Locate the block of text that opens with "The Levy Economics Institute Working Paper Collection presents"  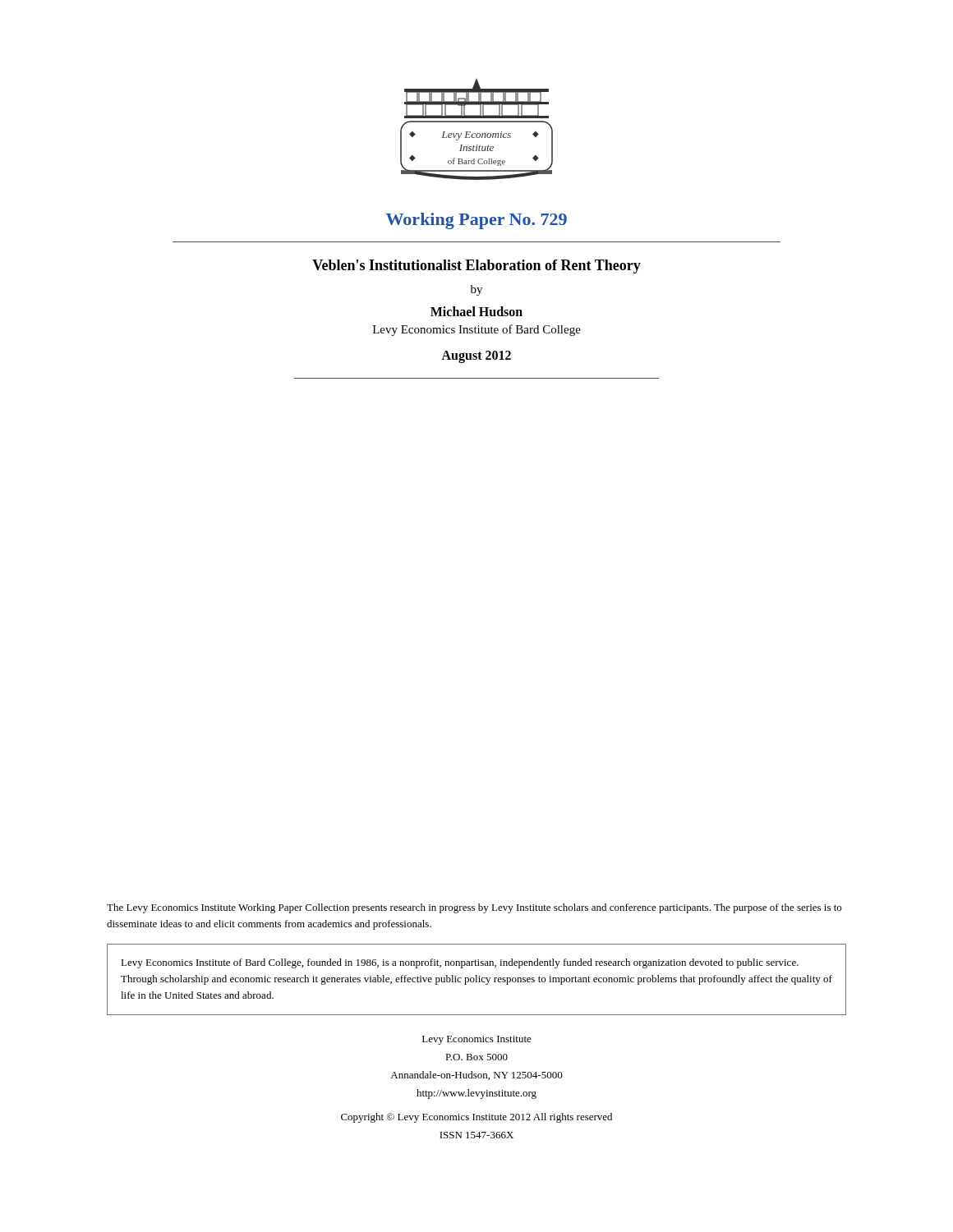click(x=474, y=915)
